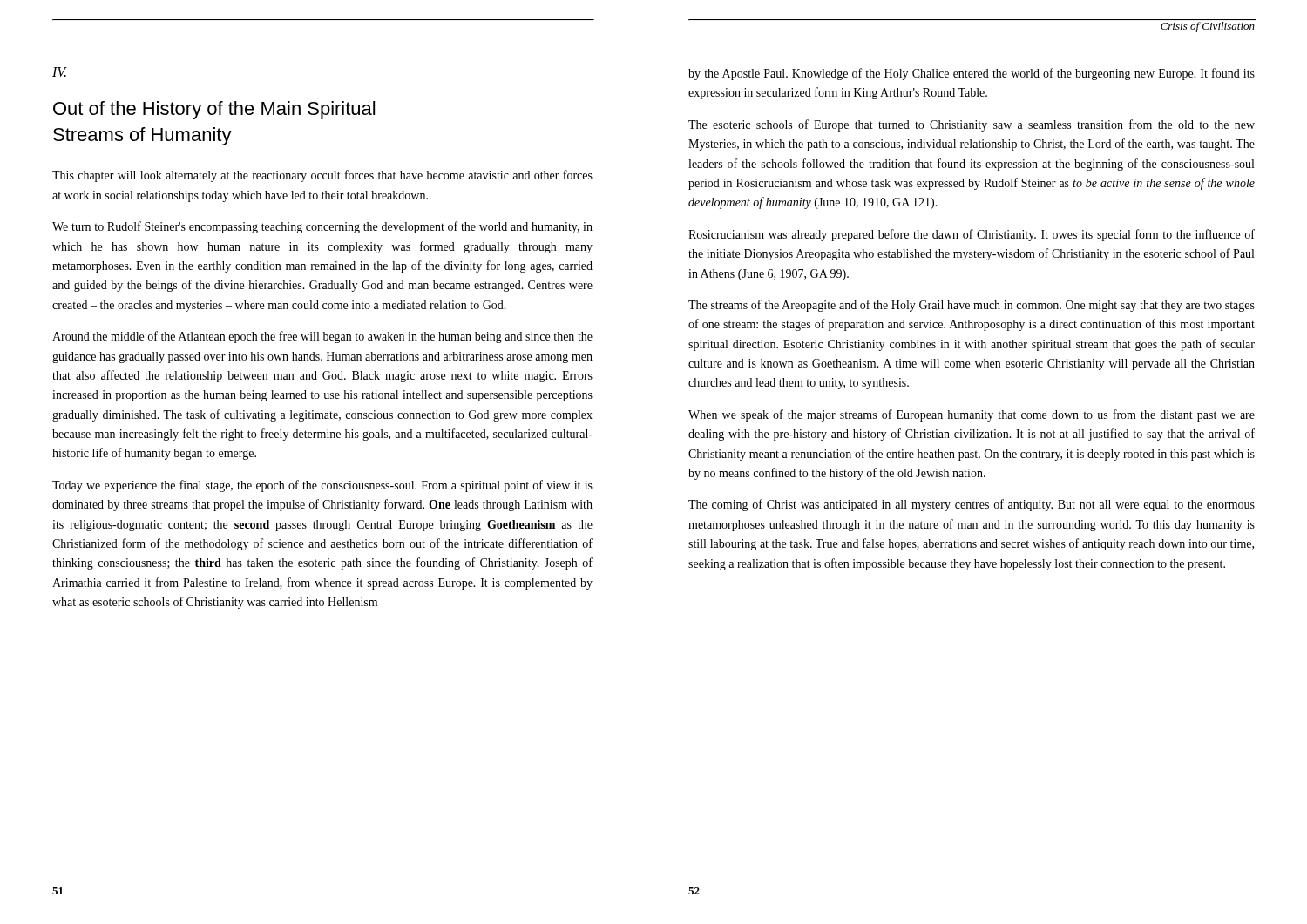Point to the block starting "Around the middle of the Atlantean epoch the"
Screen dimensions: 924x1307
click(322, 395)
